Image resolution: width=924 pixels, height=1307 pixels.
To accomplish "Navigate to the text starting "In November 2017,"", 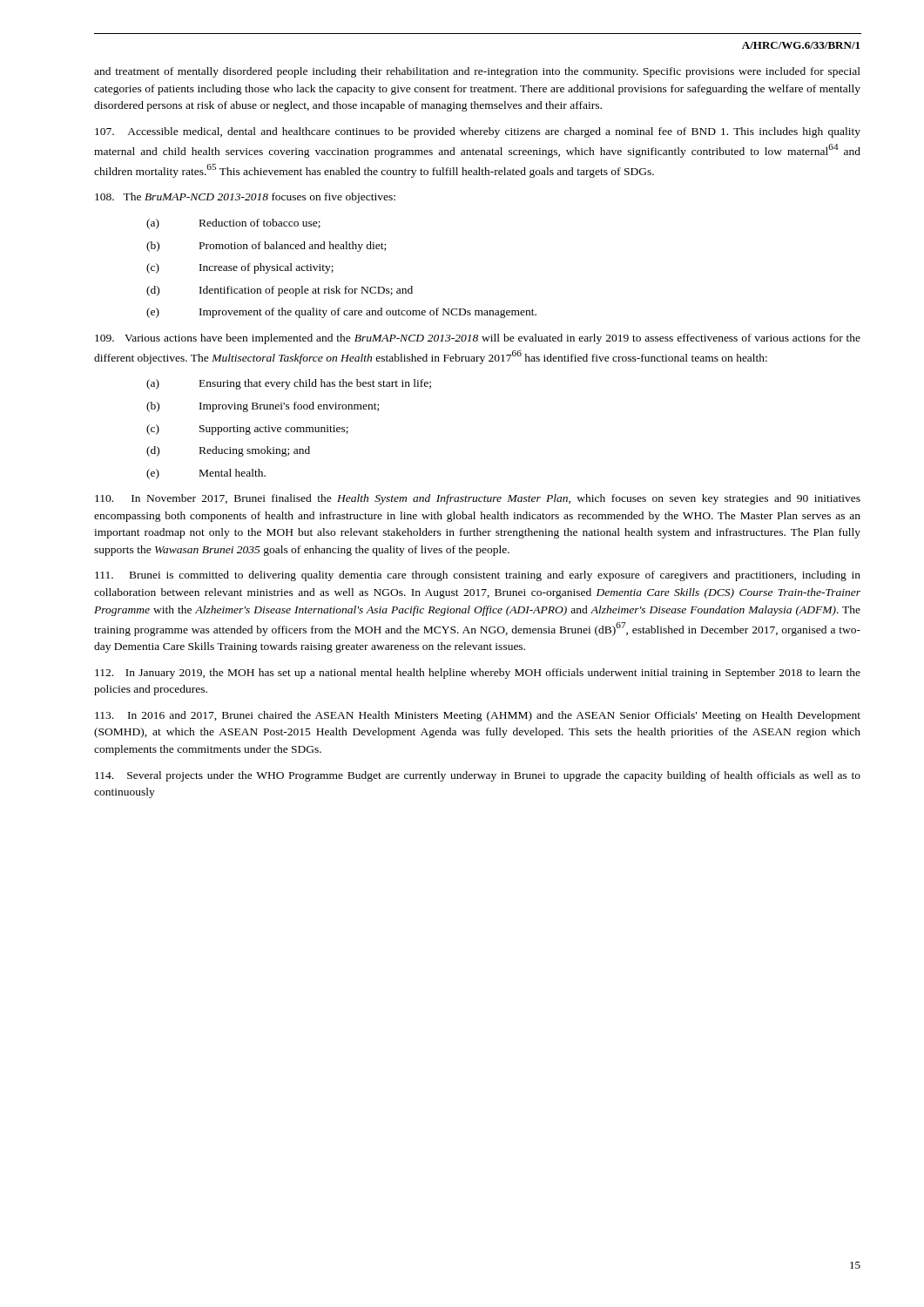I will point(477,524).
